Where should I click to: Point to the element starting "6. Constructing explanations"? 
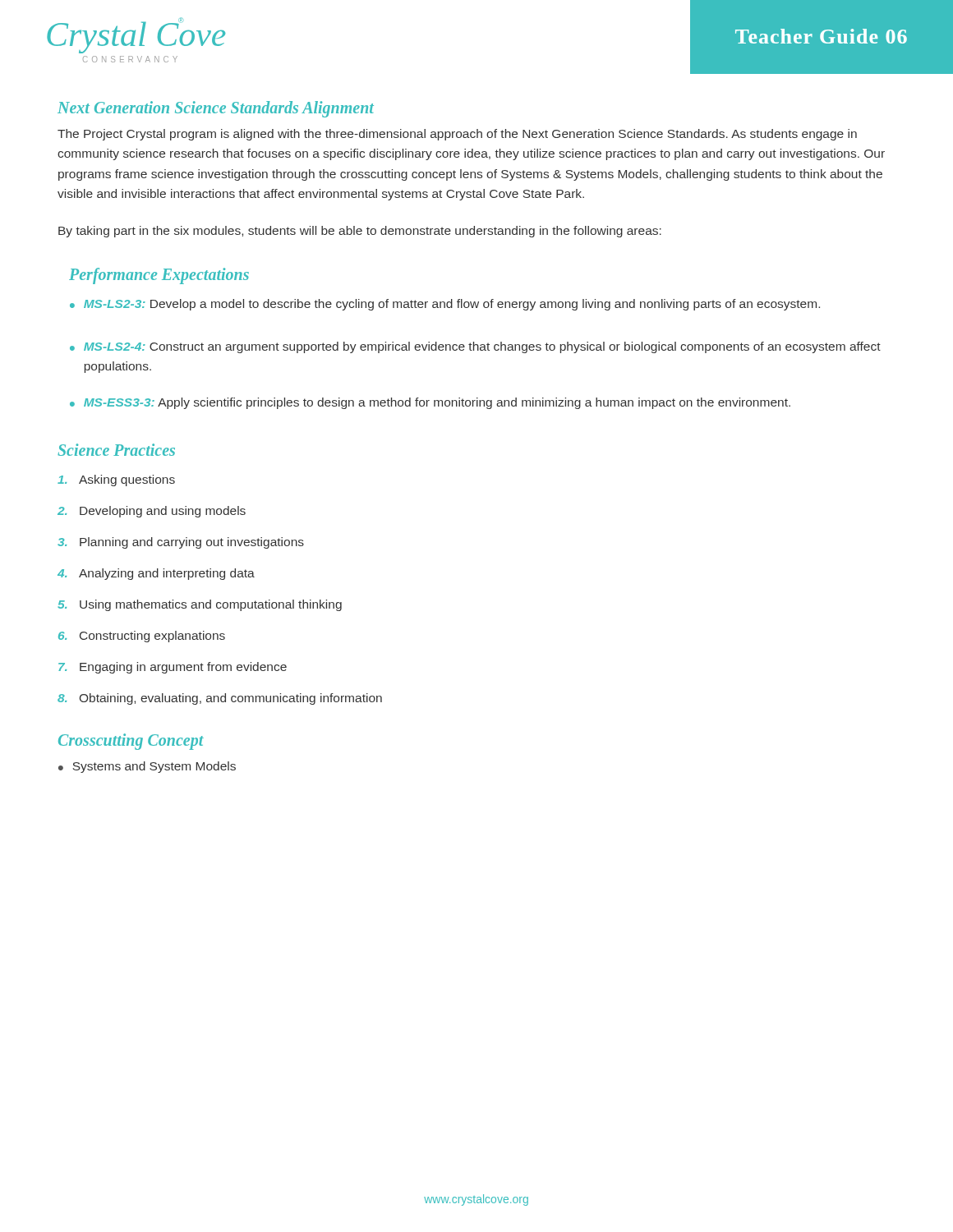pyautogui.click(x=141, y=635)
